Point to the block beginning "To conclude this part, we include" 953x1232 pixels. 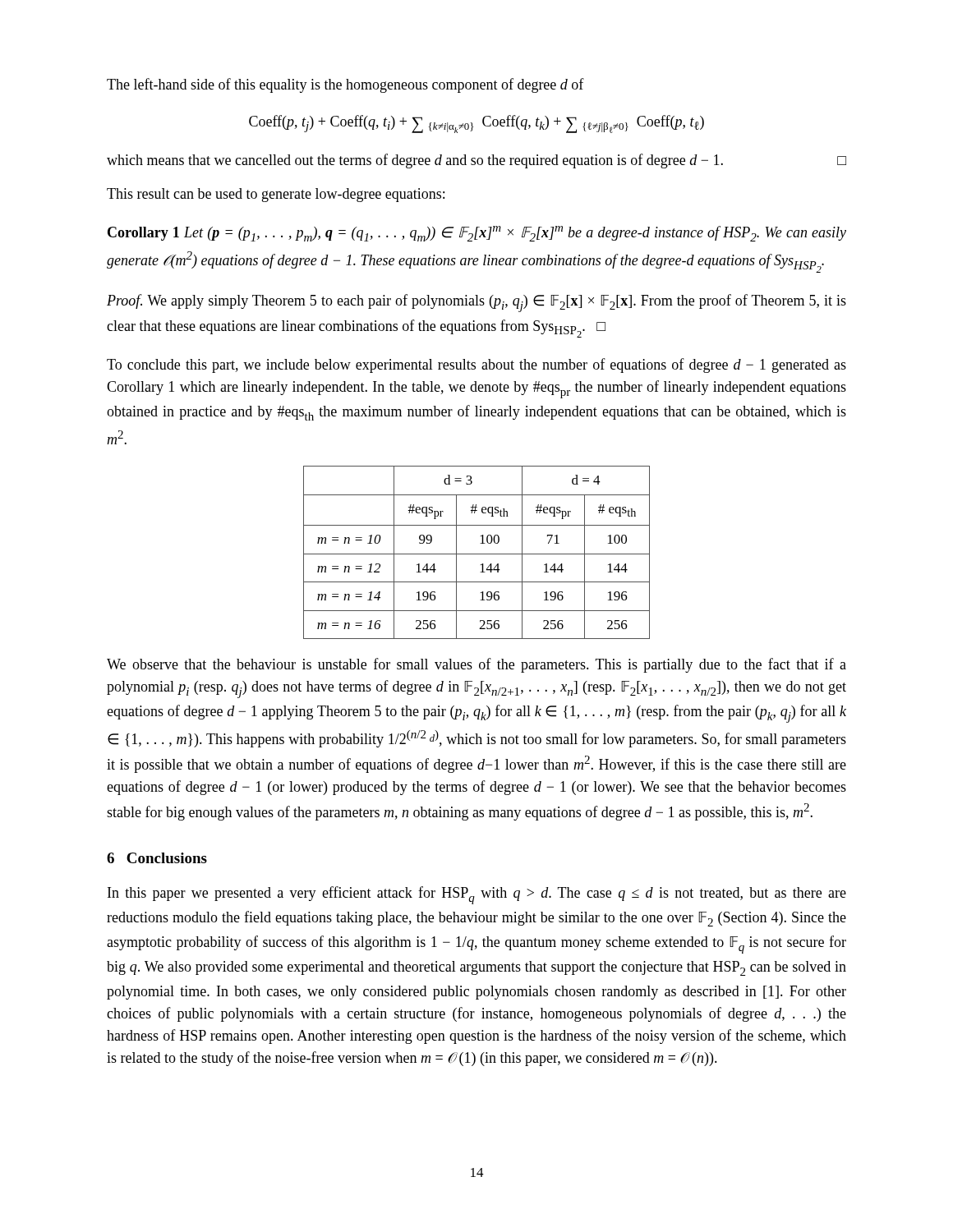click(x=476, y=402)
